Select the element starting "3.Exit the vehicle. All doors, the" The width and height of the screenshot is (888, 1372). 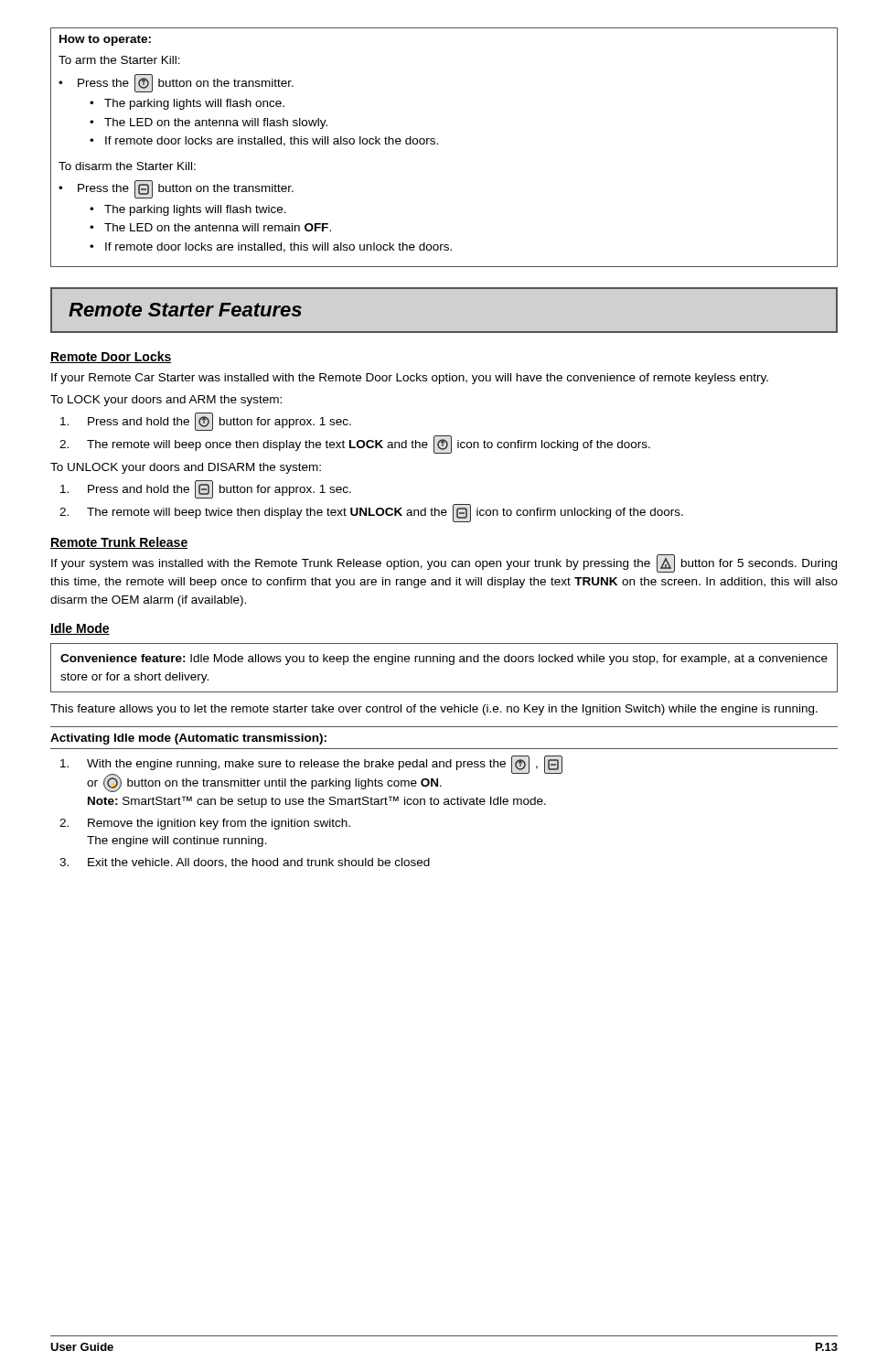[x=258, y=862]
